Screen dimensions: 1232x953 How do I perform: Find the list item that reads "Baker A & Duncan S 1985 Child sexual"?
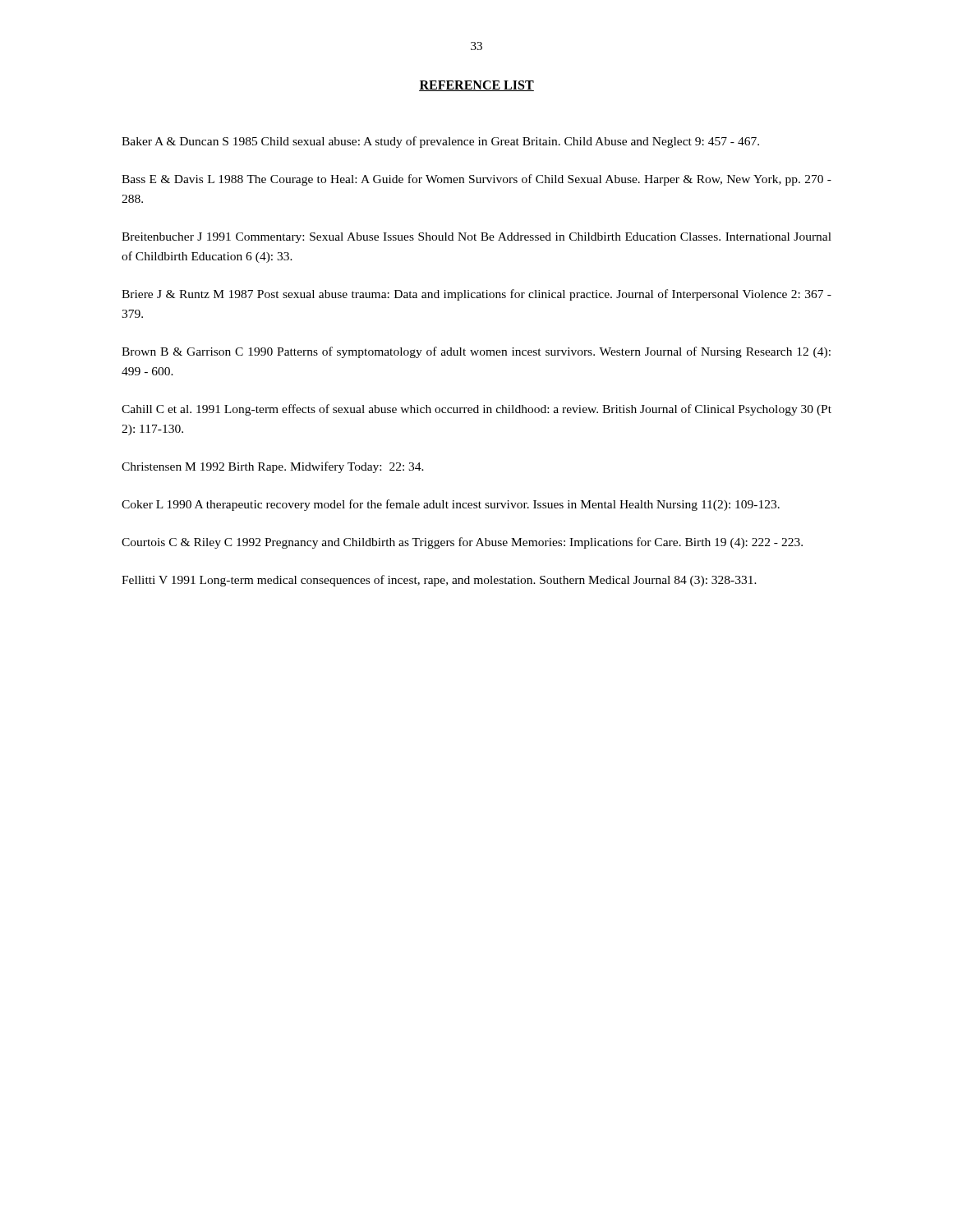(441, 141)
